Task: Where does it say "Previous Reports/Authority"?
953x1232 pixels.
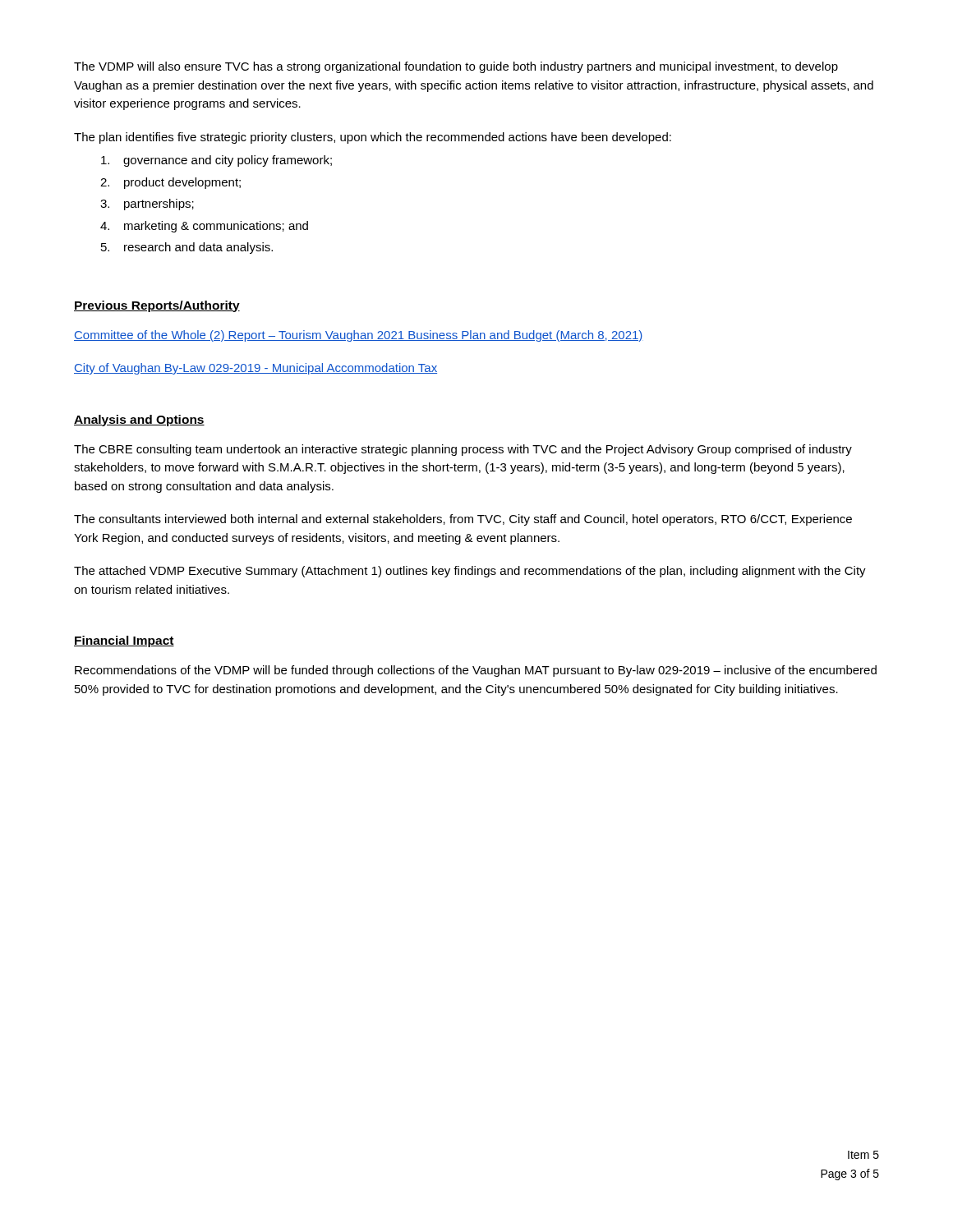Action: 157,305
